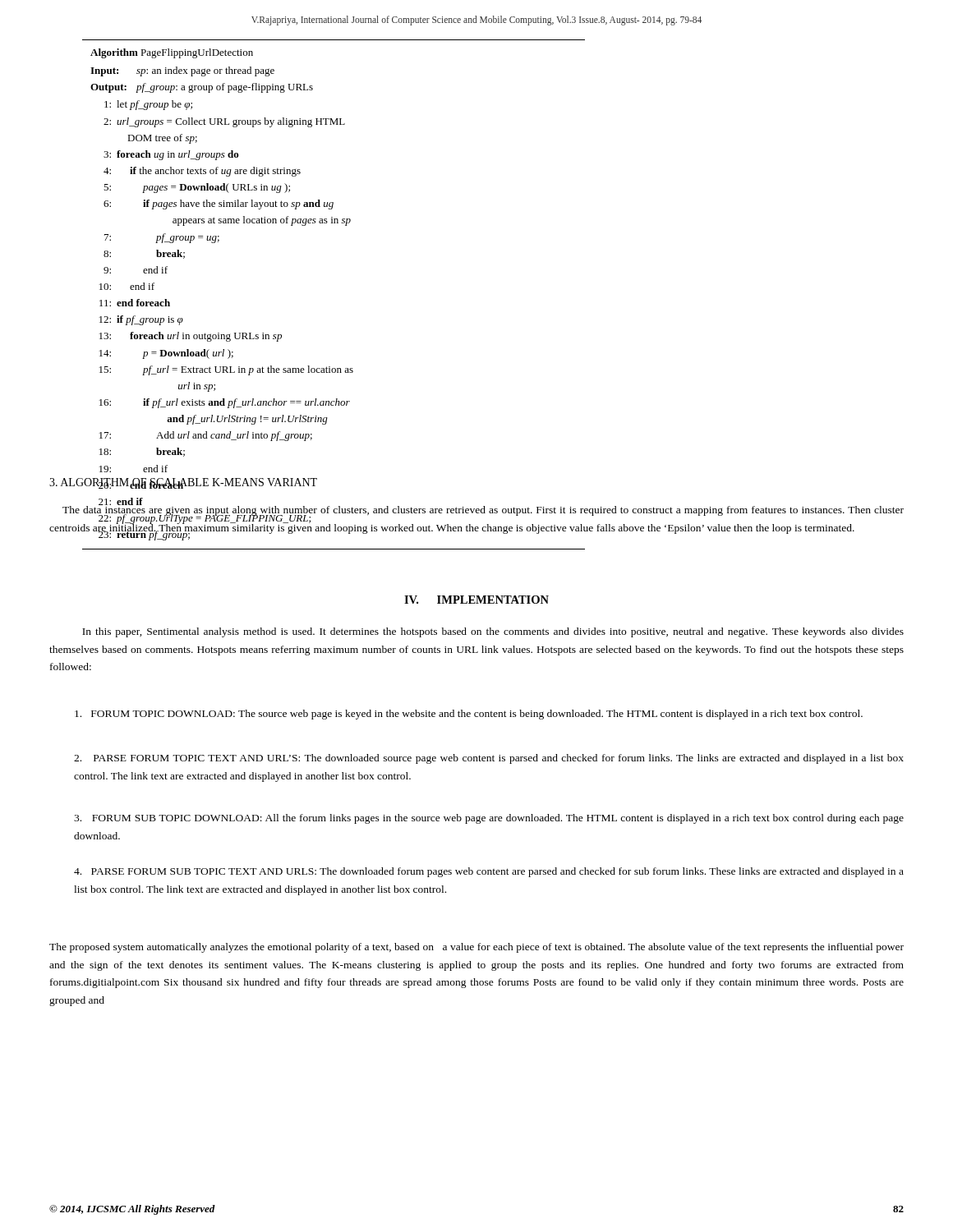Point to the block starting "2. PARSE FORUM TOPIC TEXT AND"
Viewport: 953px width, 1232px height.
(489, 767)
